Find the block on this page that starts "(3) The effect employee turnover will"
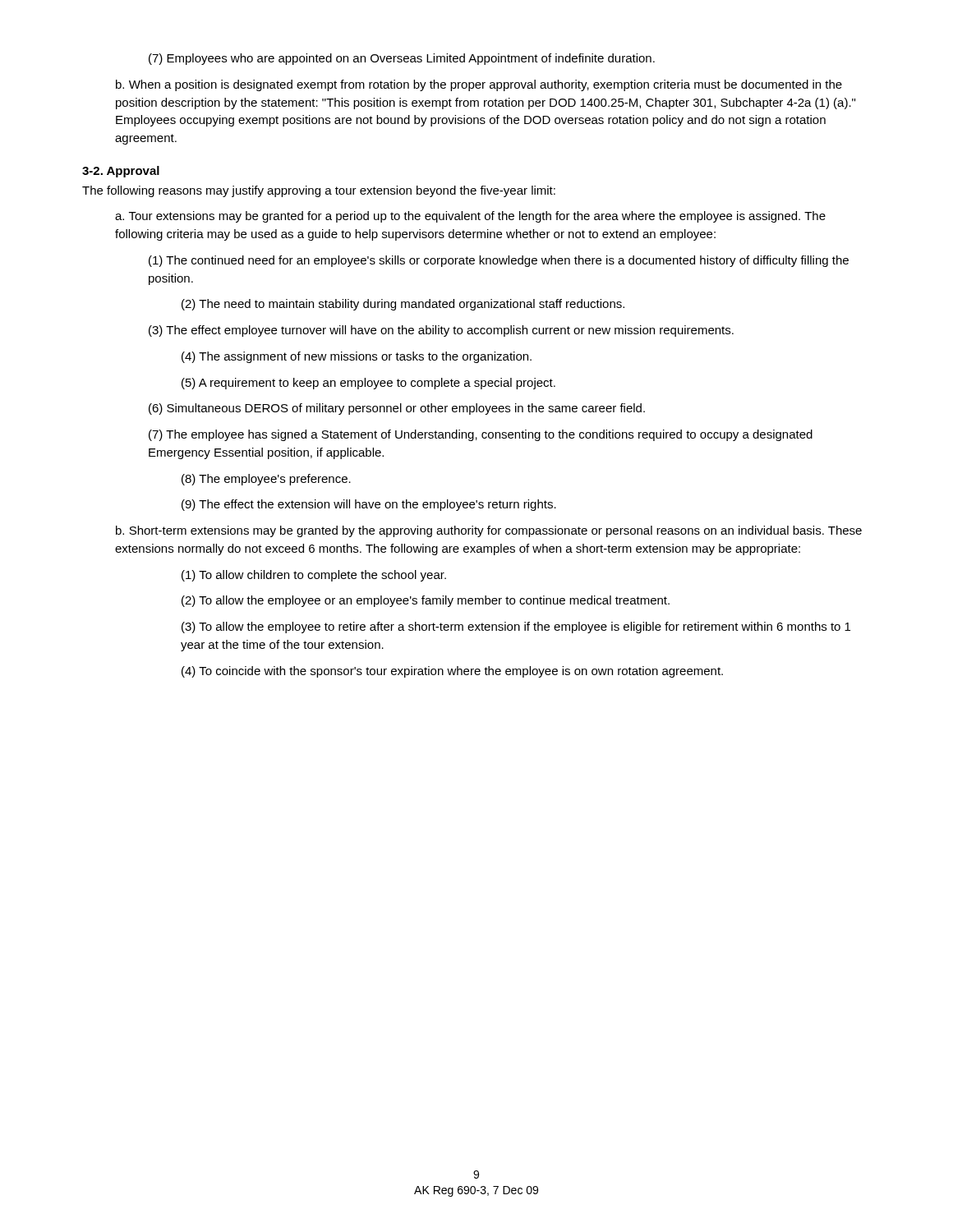The image size is (953, 1232). pos(441,330)
